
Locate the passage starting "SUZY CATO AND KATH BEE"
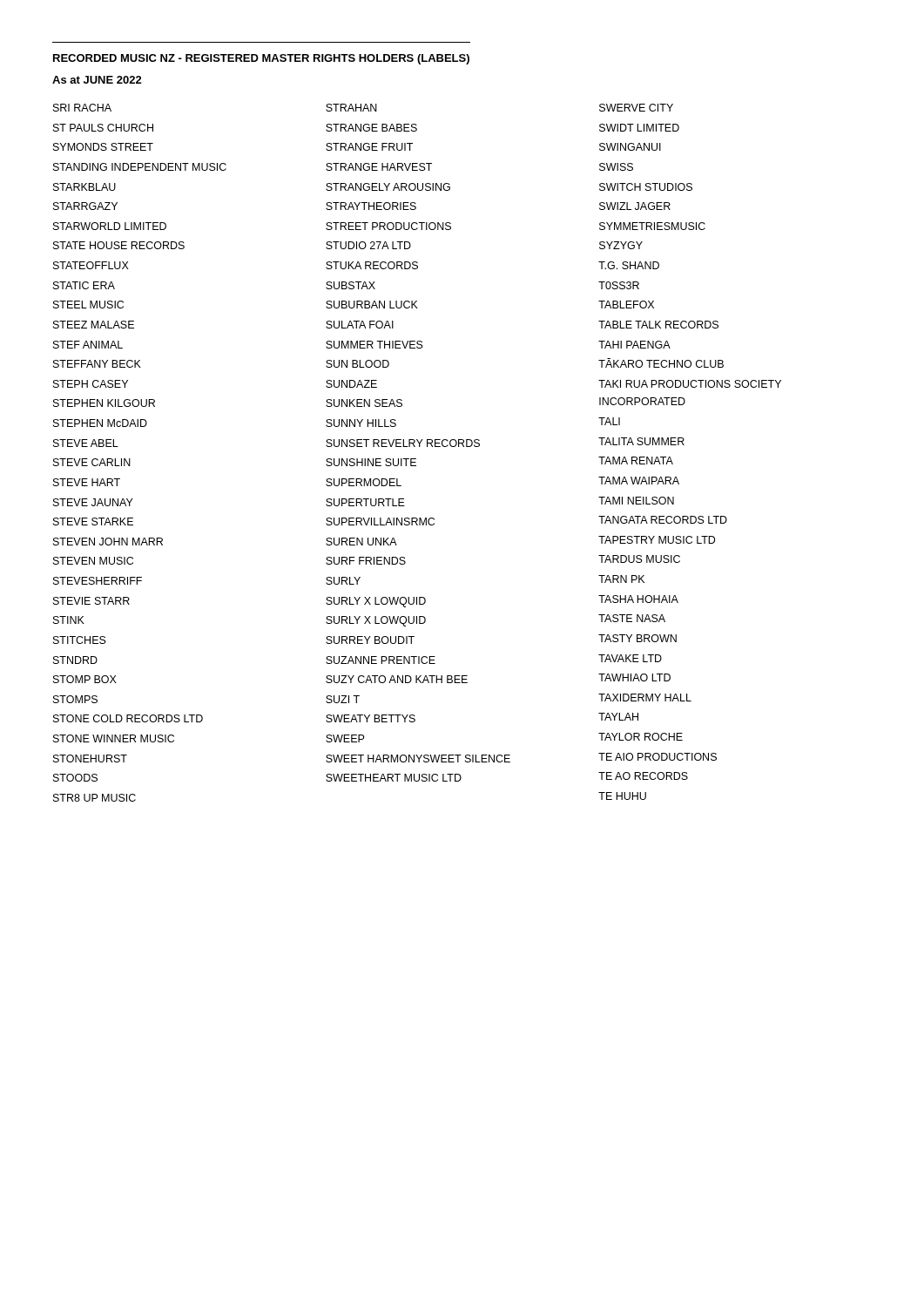pyautogui.click(x=397, y=680)
